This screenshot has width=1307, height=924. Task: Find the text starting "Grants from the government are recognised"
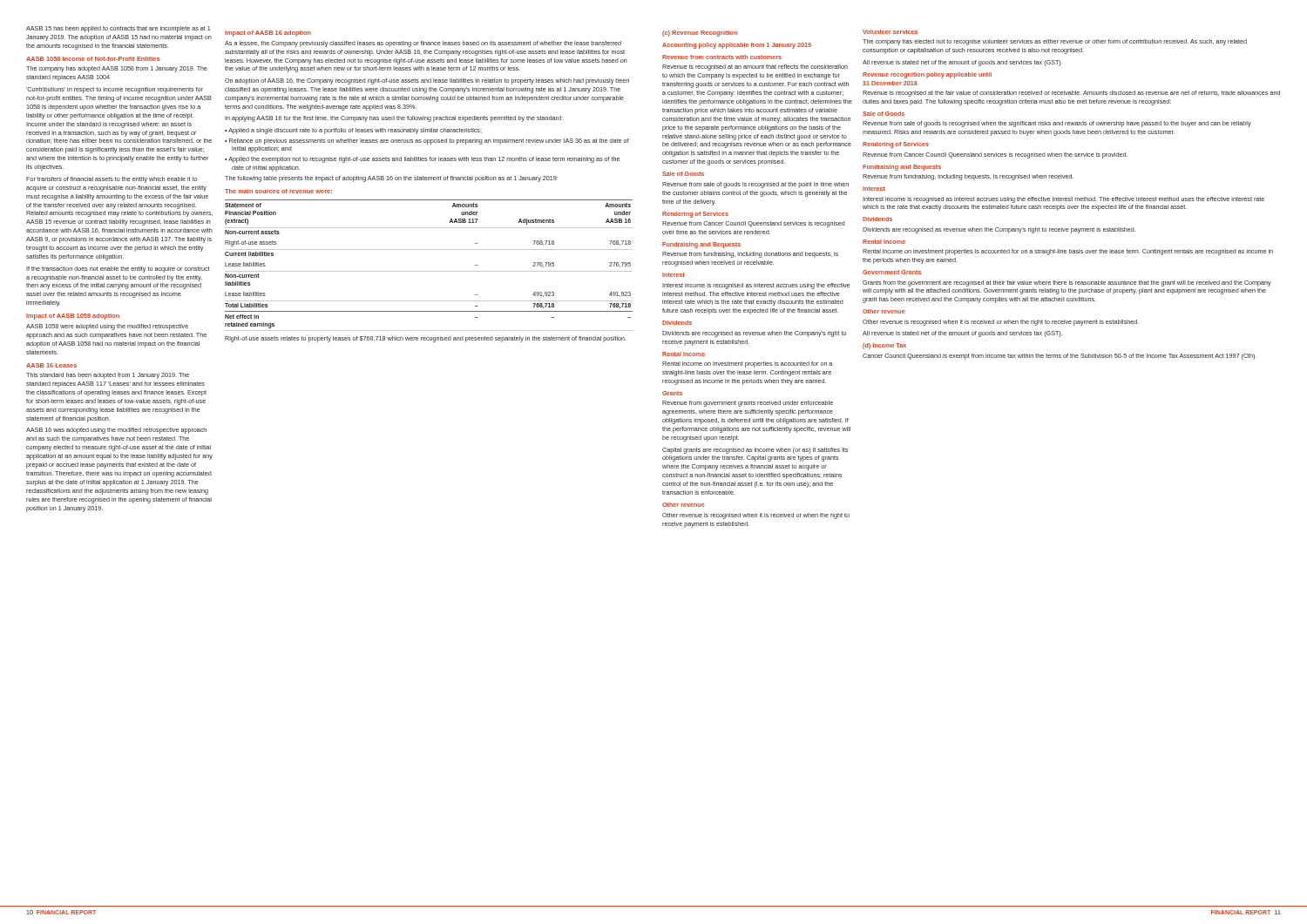tap(1072, 291)
